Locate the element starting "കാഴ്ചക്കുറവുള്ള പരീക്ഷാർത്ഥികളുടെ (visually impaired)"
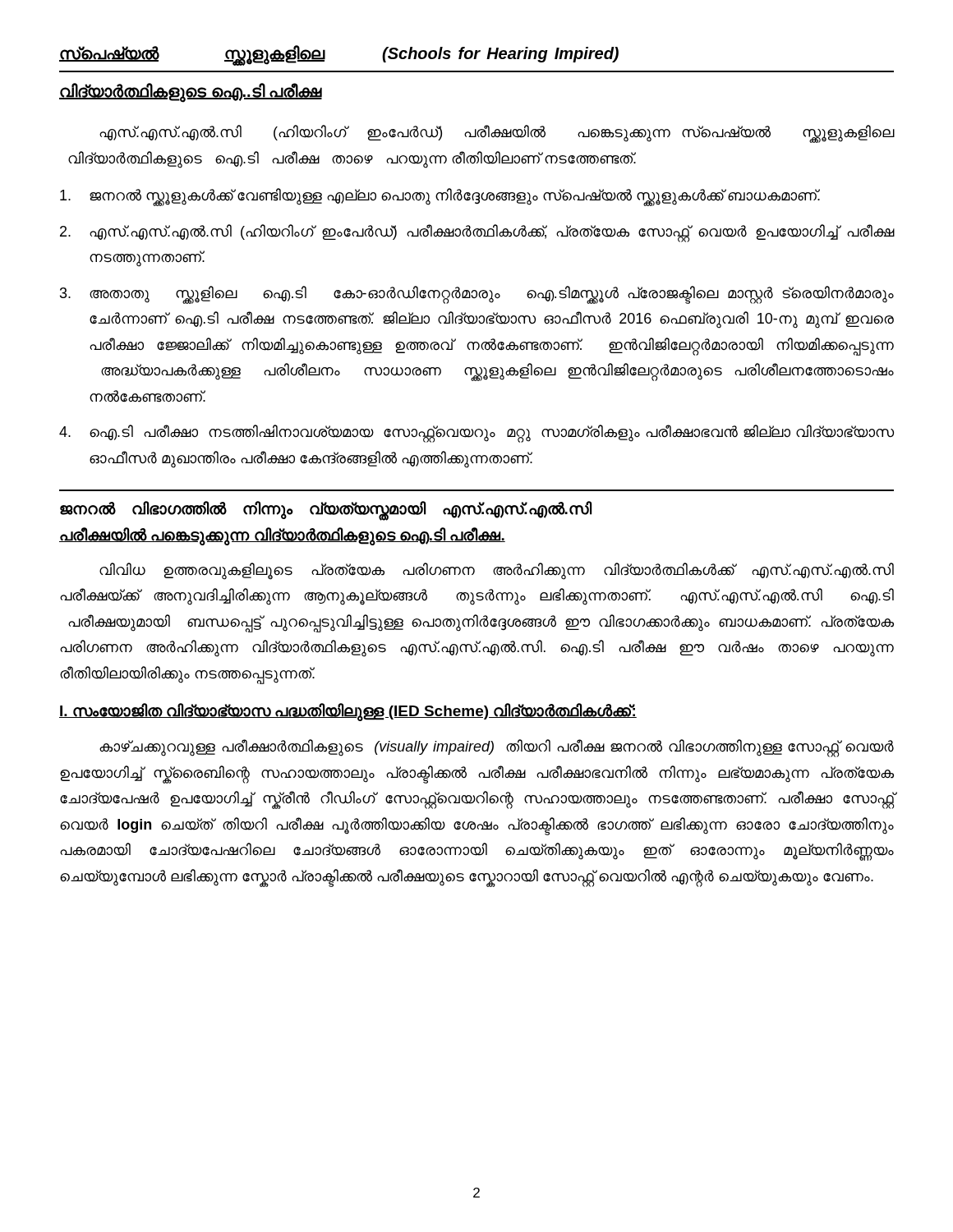The image size is (953, 1232). tap(476, 812)
